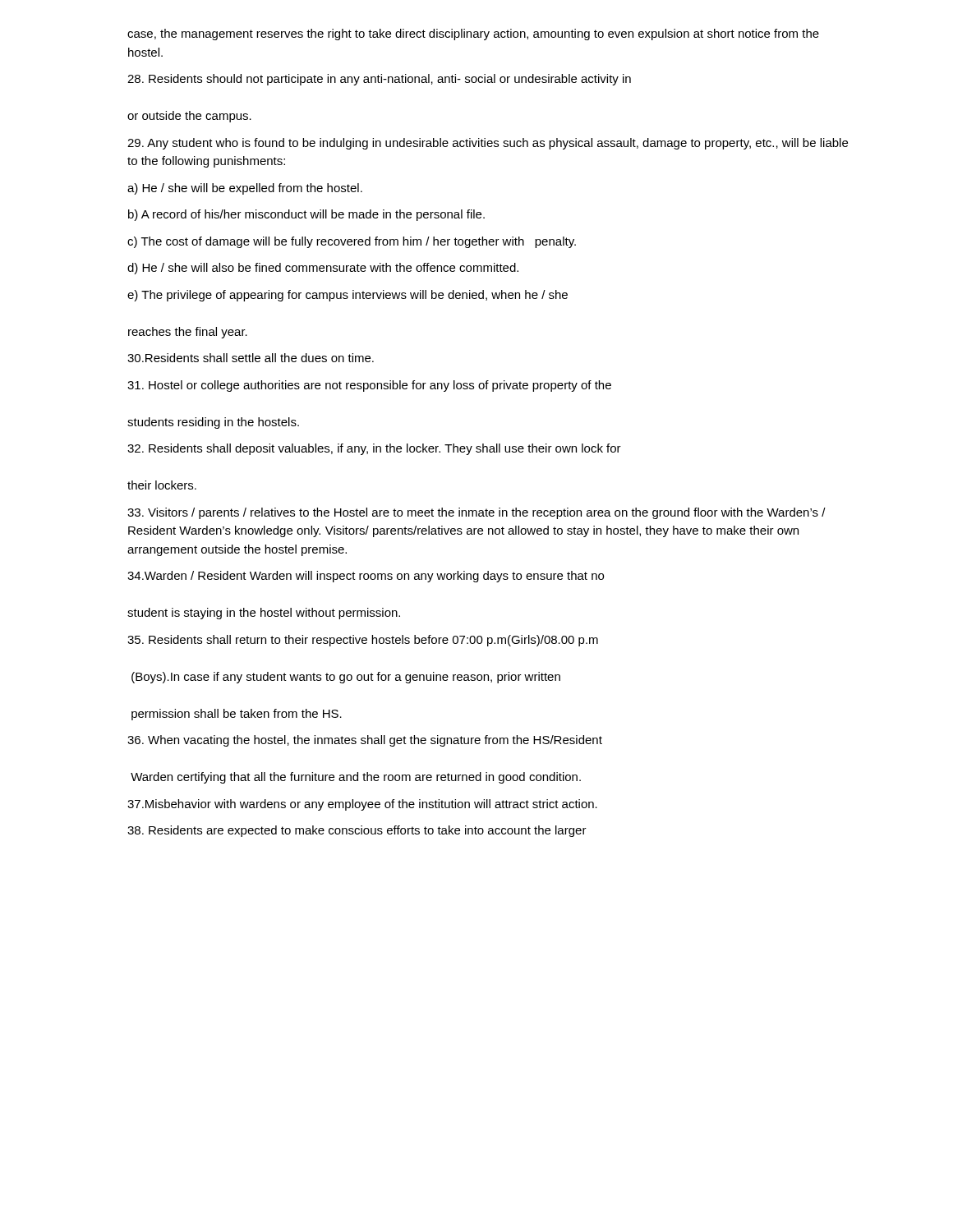Click on the text block with the text "Residents shall settle all the dues"
The width and height of the screenshot is (953, 1232).
[251, 358]
